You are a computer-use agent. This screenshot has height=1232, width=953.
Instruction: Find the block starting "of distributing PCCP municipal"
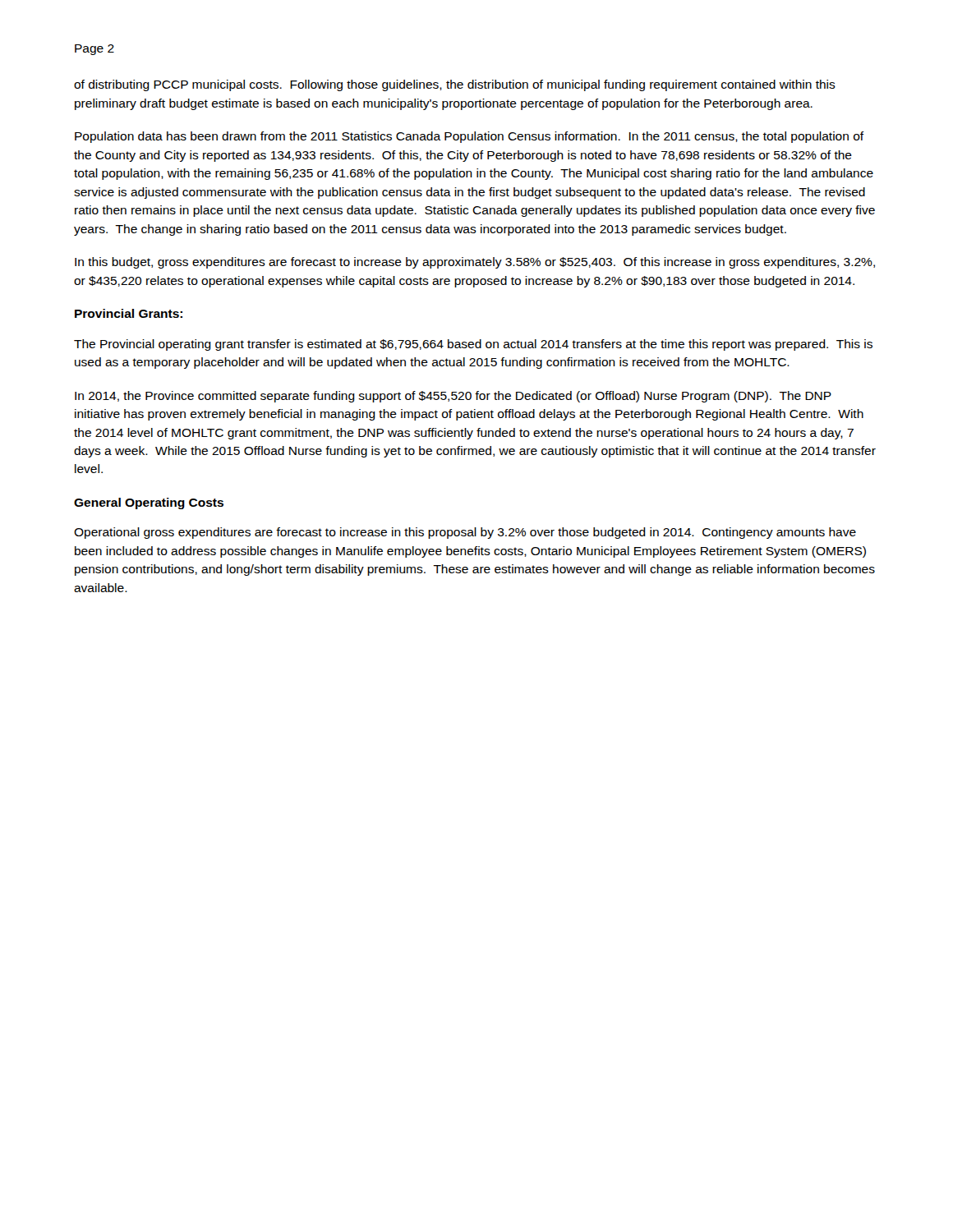point(455,94)
